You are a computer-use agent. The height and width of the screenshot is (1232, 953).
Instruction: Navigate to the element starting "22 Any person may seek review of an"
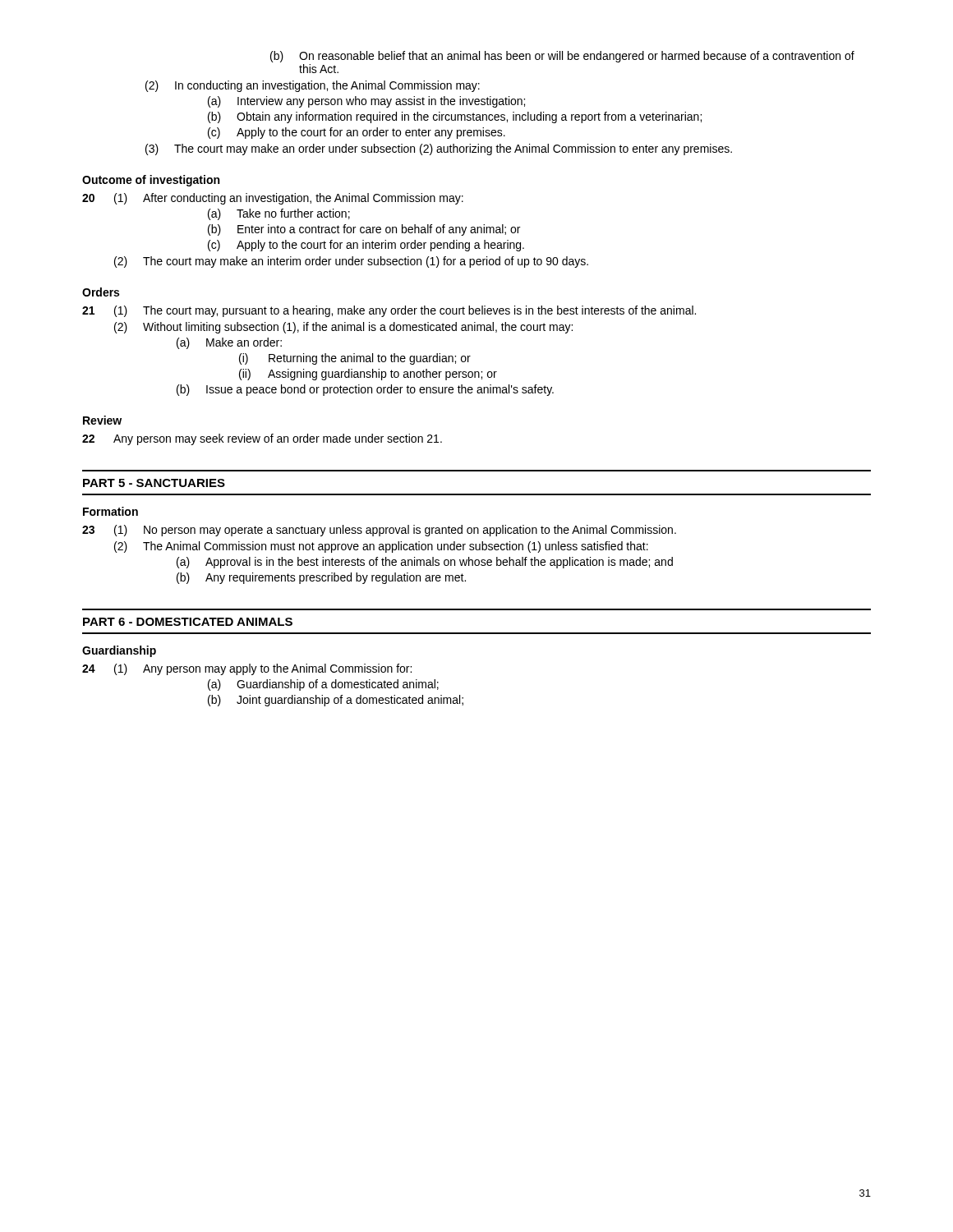point(262,439)
